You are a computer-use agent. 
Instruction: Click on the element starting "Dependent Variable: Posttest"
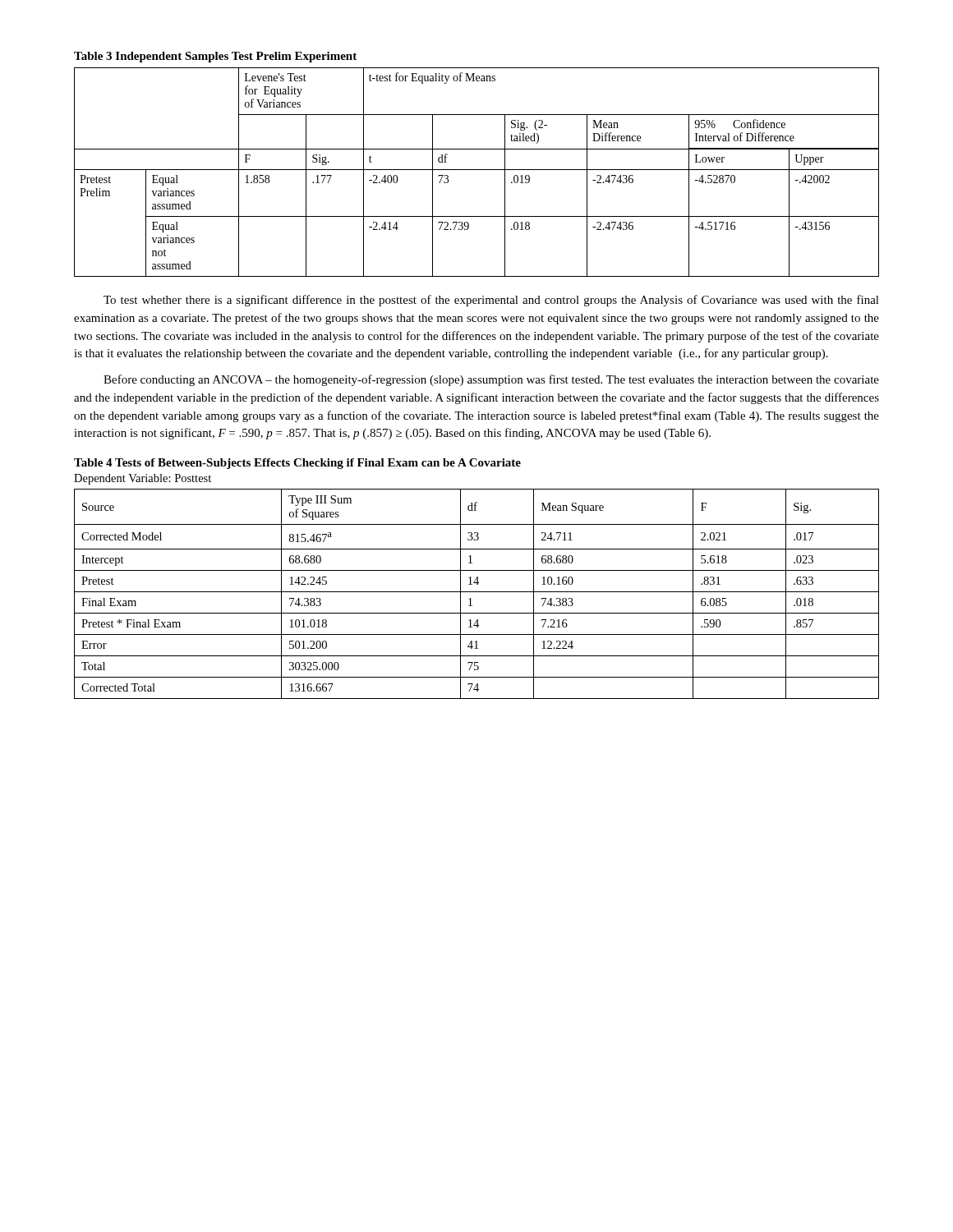pyautogui.click(x=143, y=478)
